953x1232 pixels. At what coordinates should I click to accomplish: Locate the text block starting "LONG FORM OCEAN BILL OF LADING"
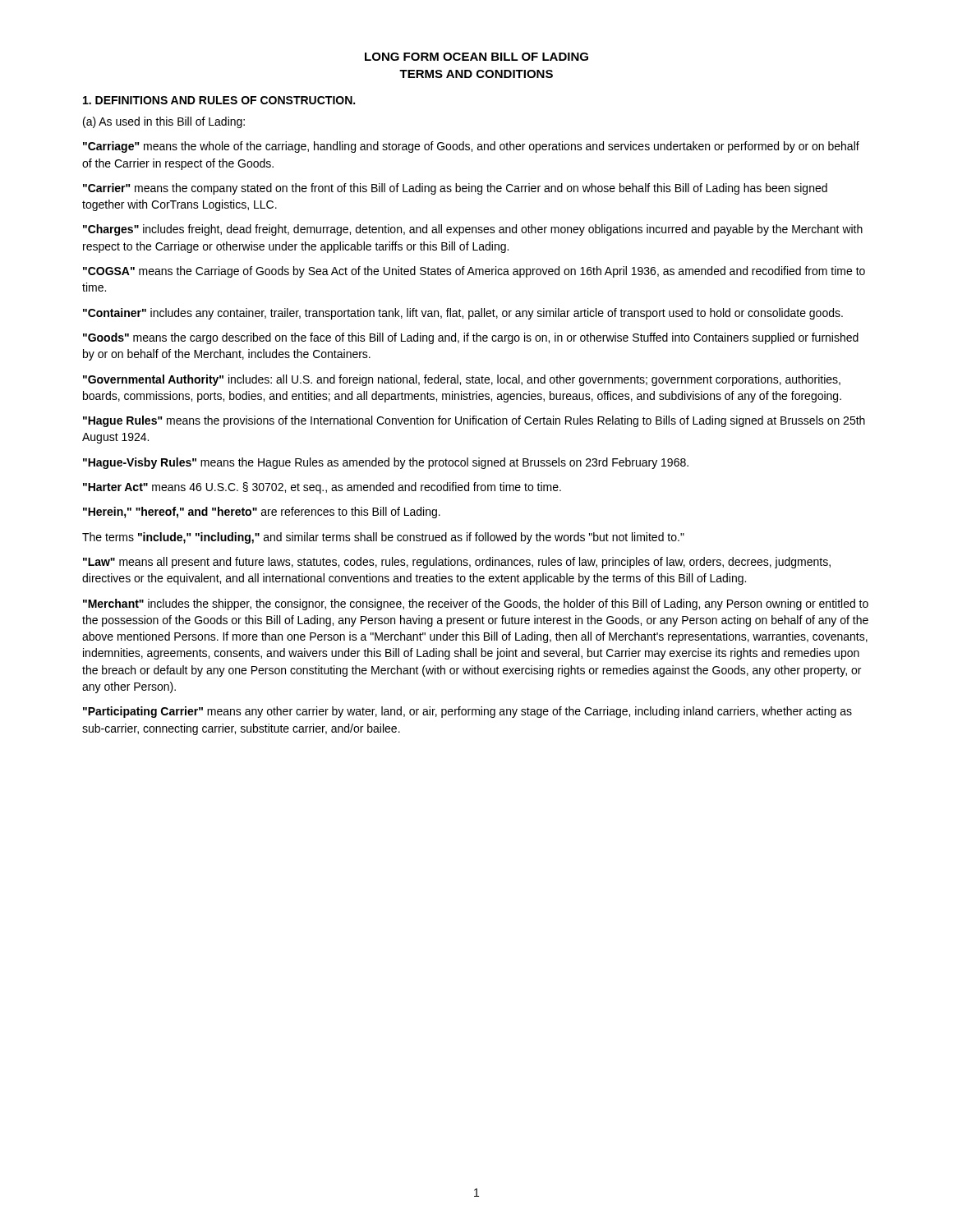(x=476, y=56)
